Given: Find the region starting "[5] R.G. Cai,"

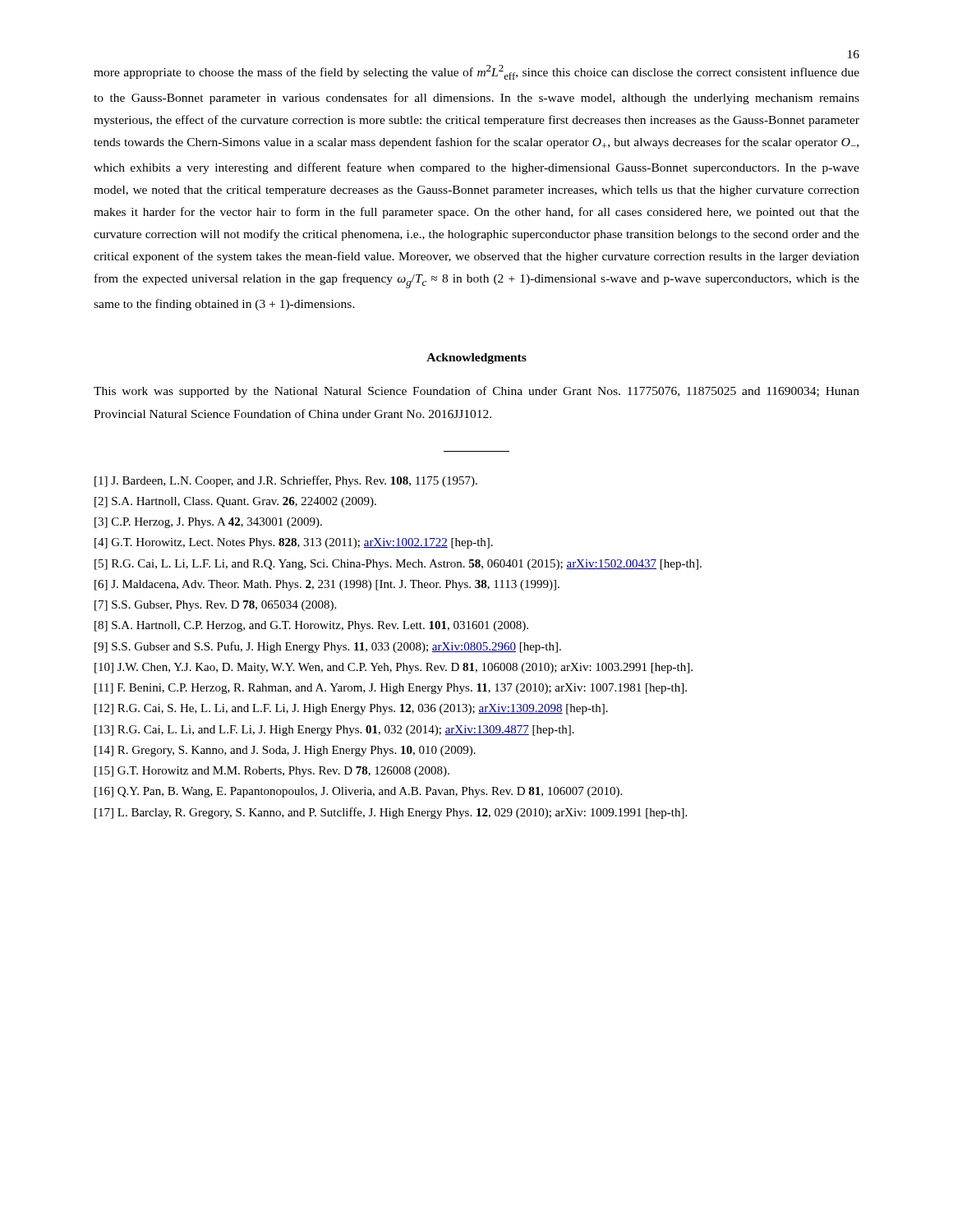Looking at the screenshot, I should 398,563.
